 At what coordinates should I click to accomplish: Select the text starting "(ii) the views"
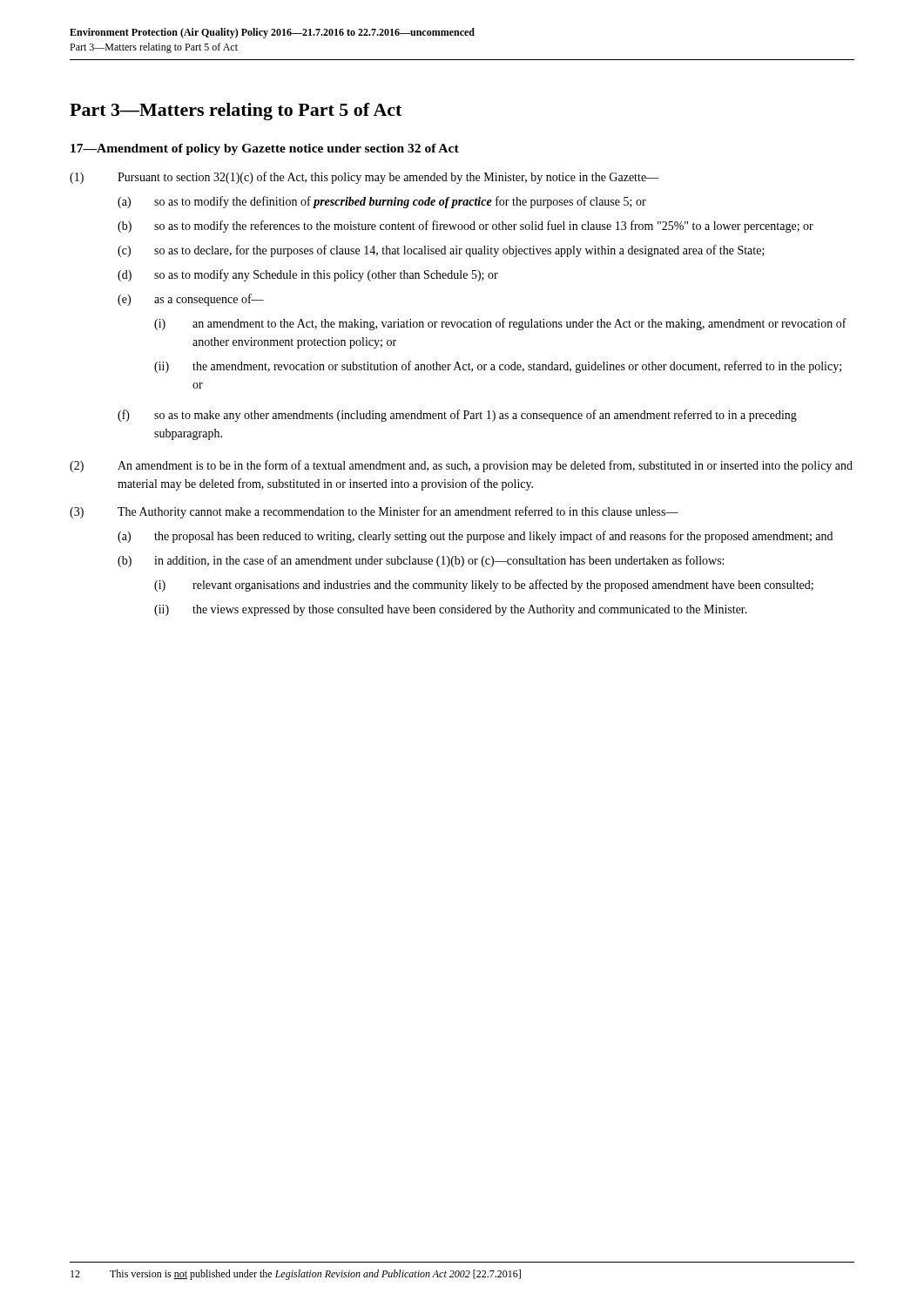pyautogui.click(x=504, y=609)
